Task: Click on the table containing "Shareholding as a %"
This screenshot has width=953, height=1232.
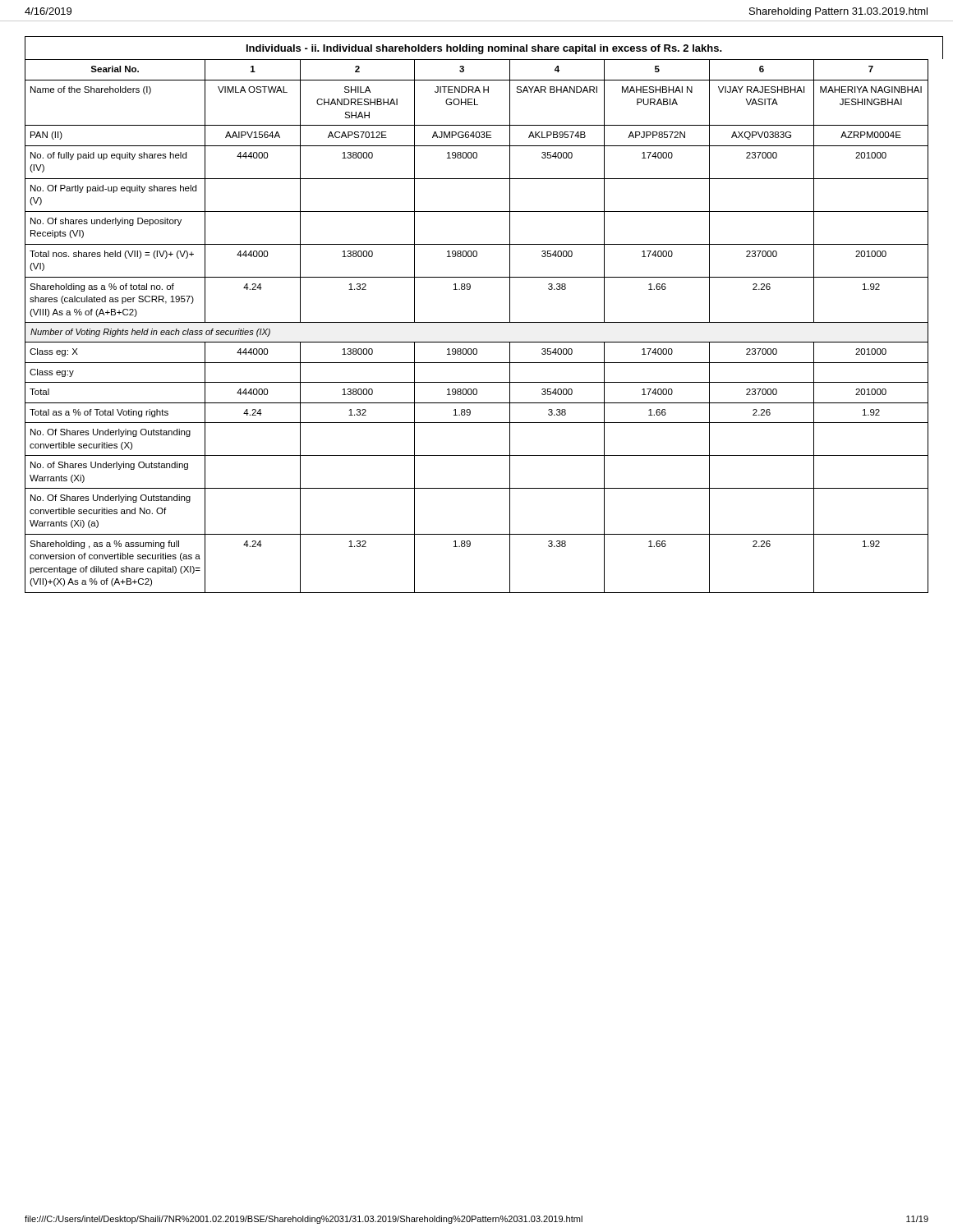Action: 476,314
